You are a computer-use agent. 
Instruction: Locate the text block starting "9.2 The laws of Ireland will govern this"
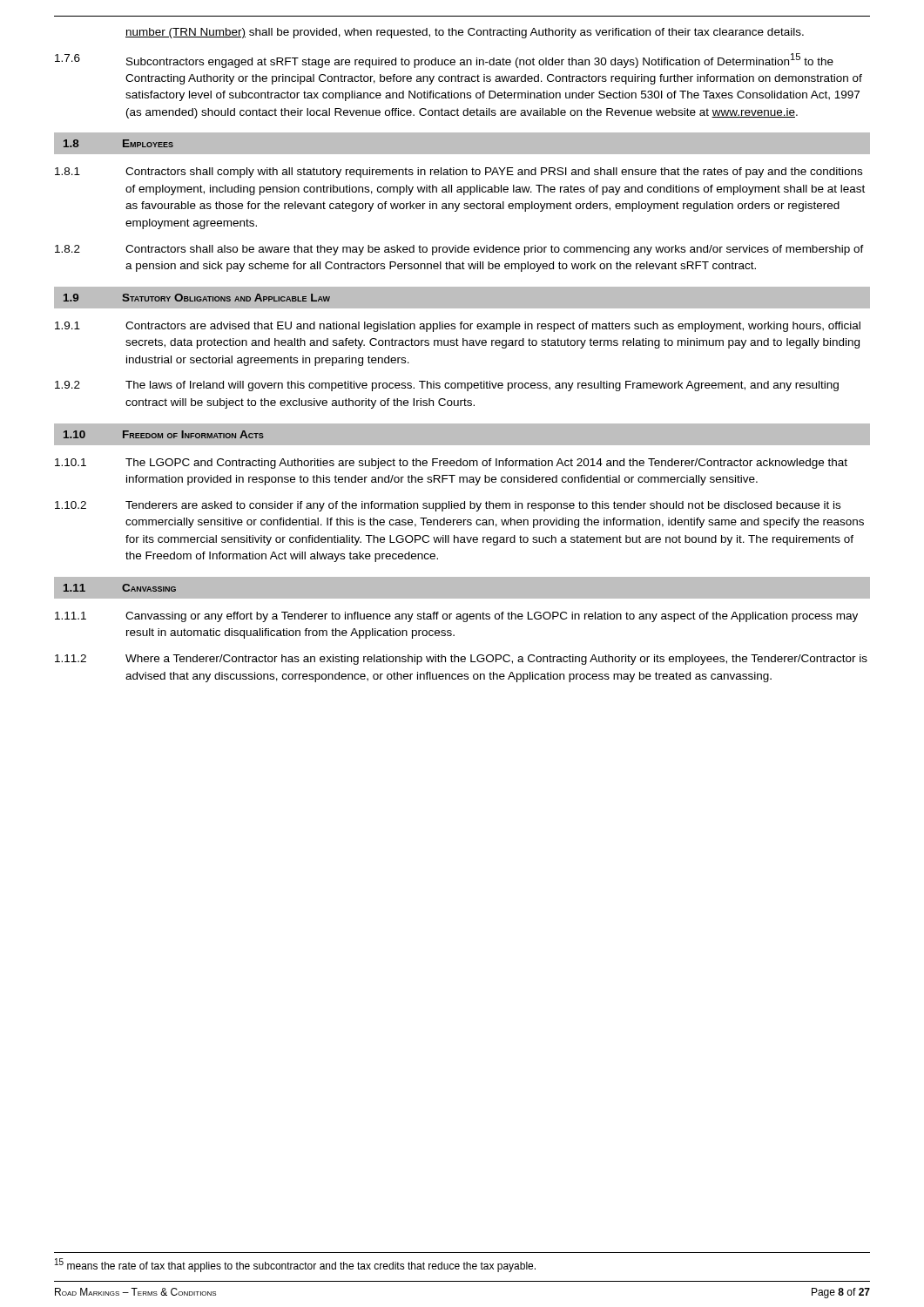point(462,394)
